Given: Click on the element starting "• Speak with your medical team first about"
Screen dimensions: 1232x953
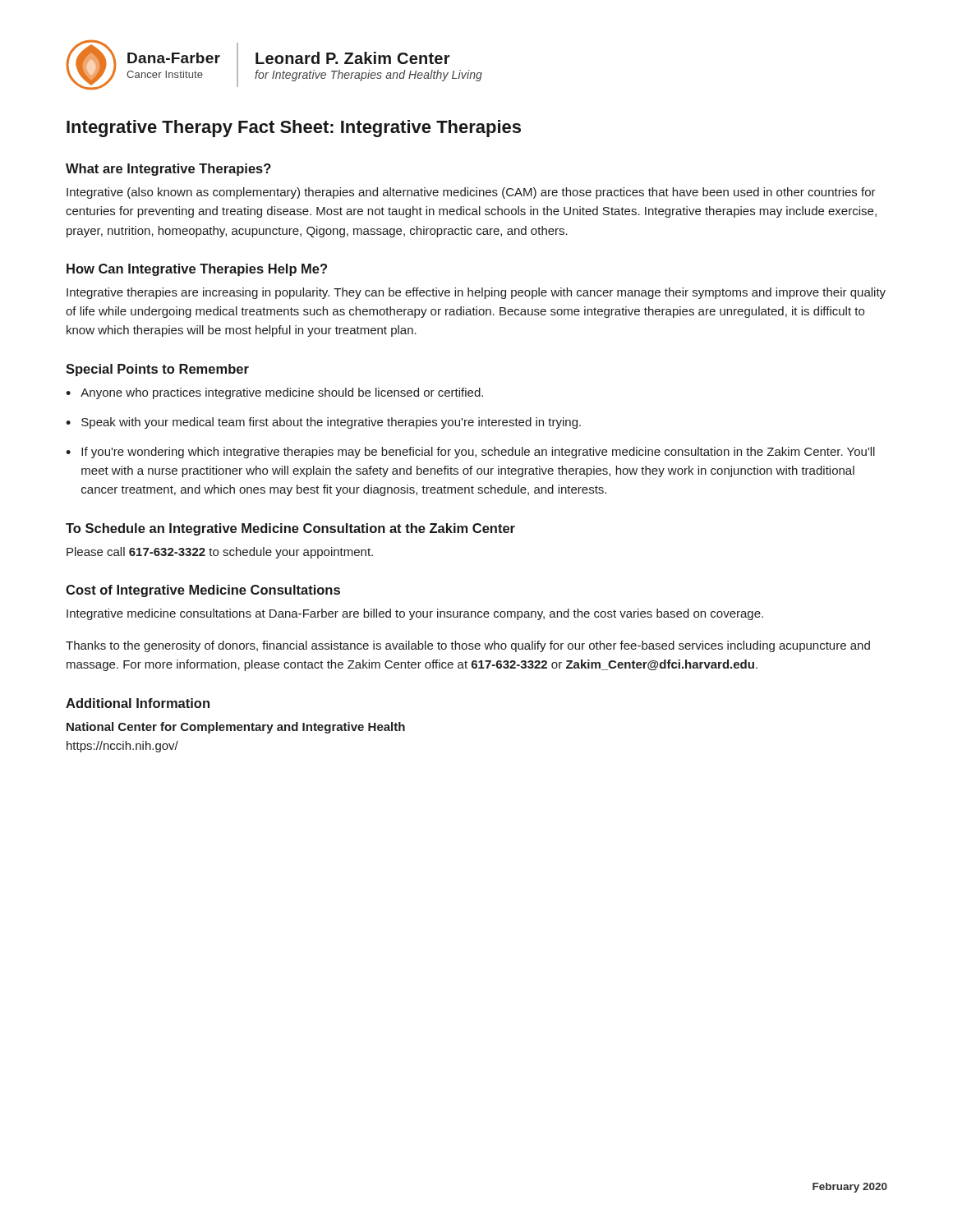Looking at the screenshot, I should tap(324, 423).
